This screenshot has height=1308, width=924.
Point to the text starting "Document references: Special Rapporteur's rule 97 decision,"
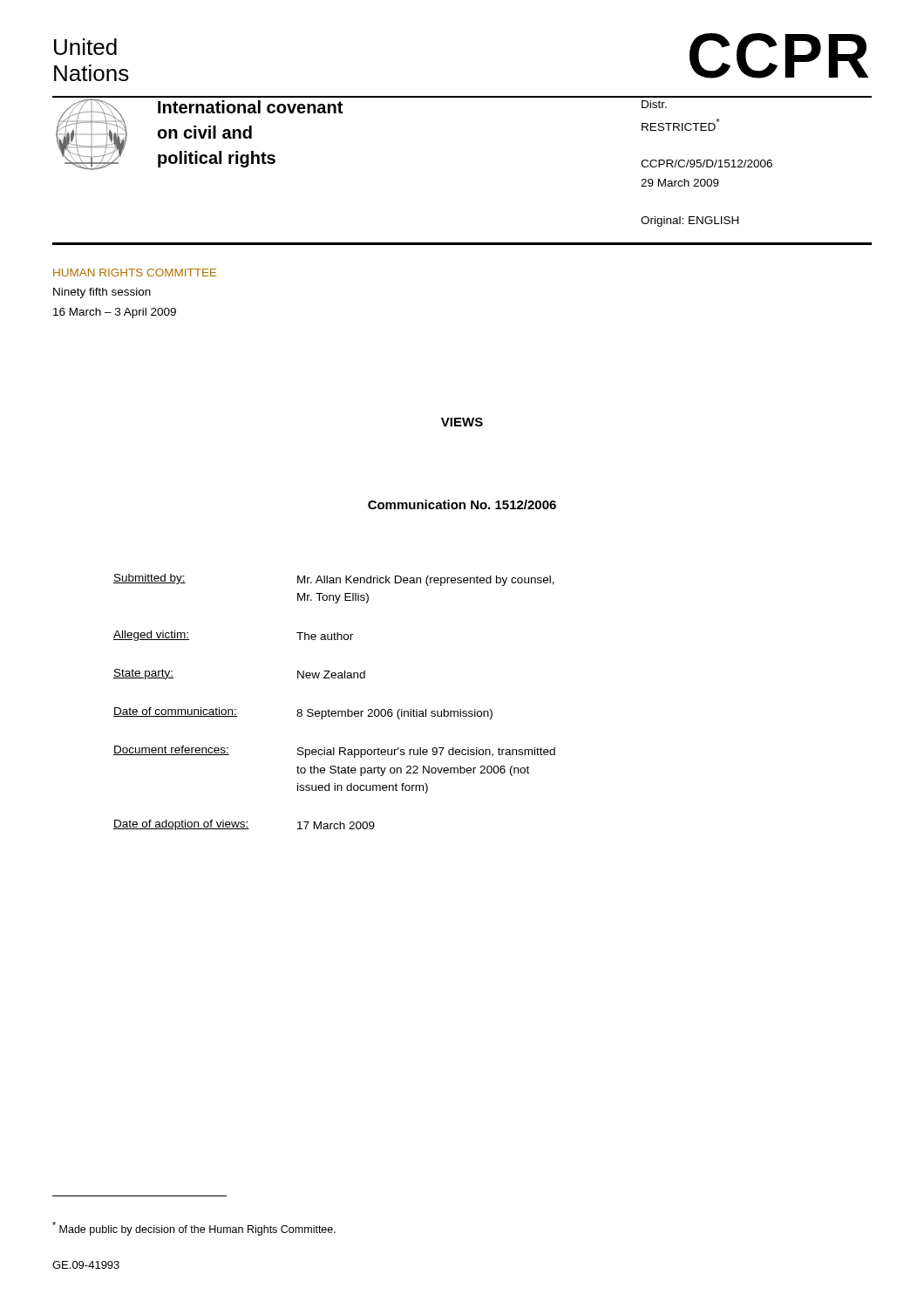coord(492,770)
